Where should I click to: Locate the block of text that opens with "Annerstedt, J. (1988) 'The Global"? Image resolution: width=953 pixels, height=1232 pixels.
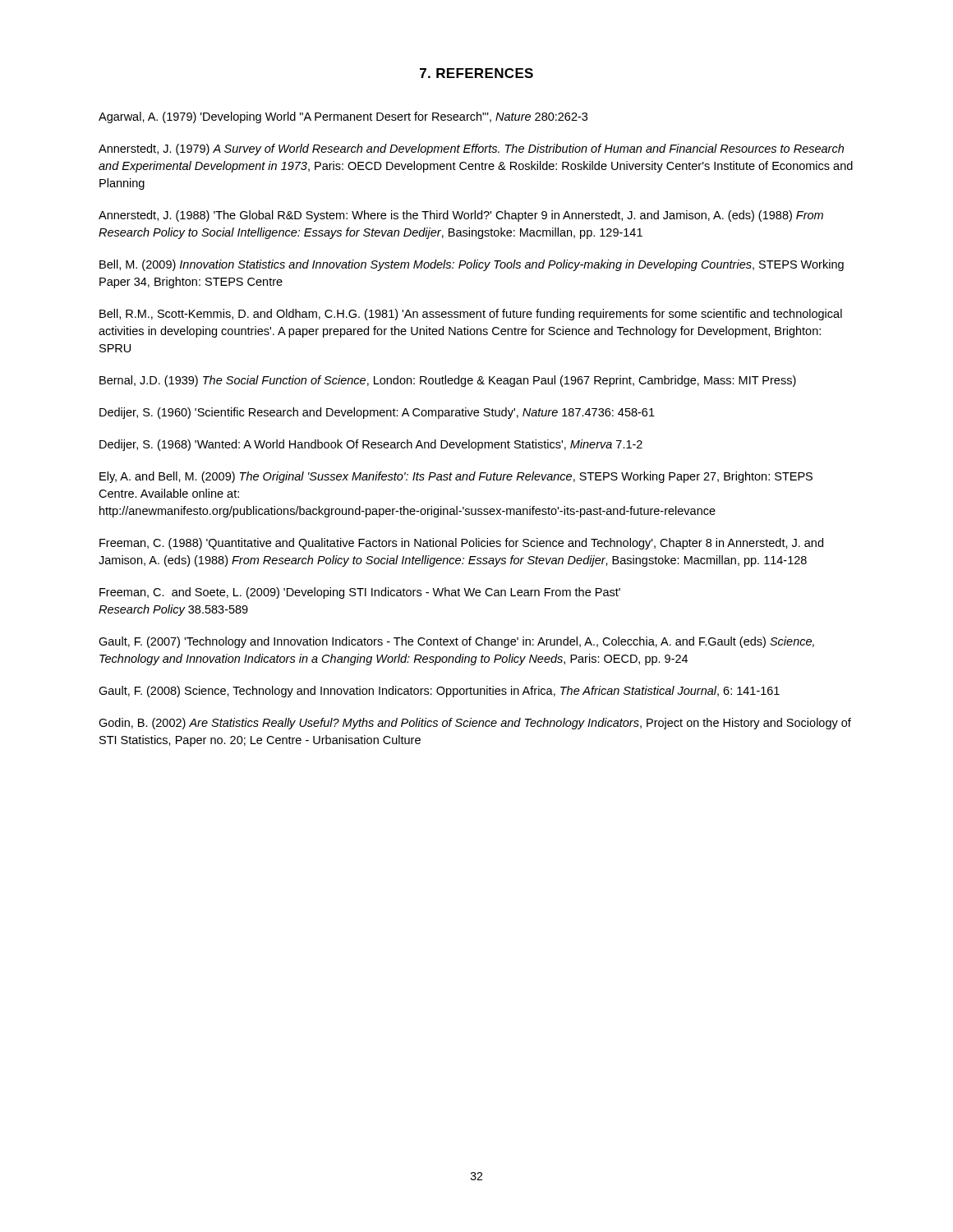(x=461, y=224)
